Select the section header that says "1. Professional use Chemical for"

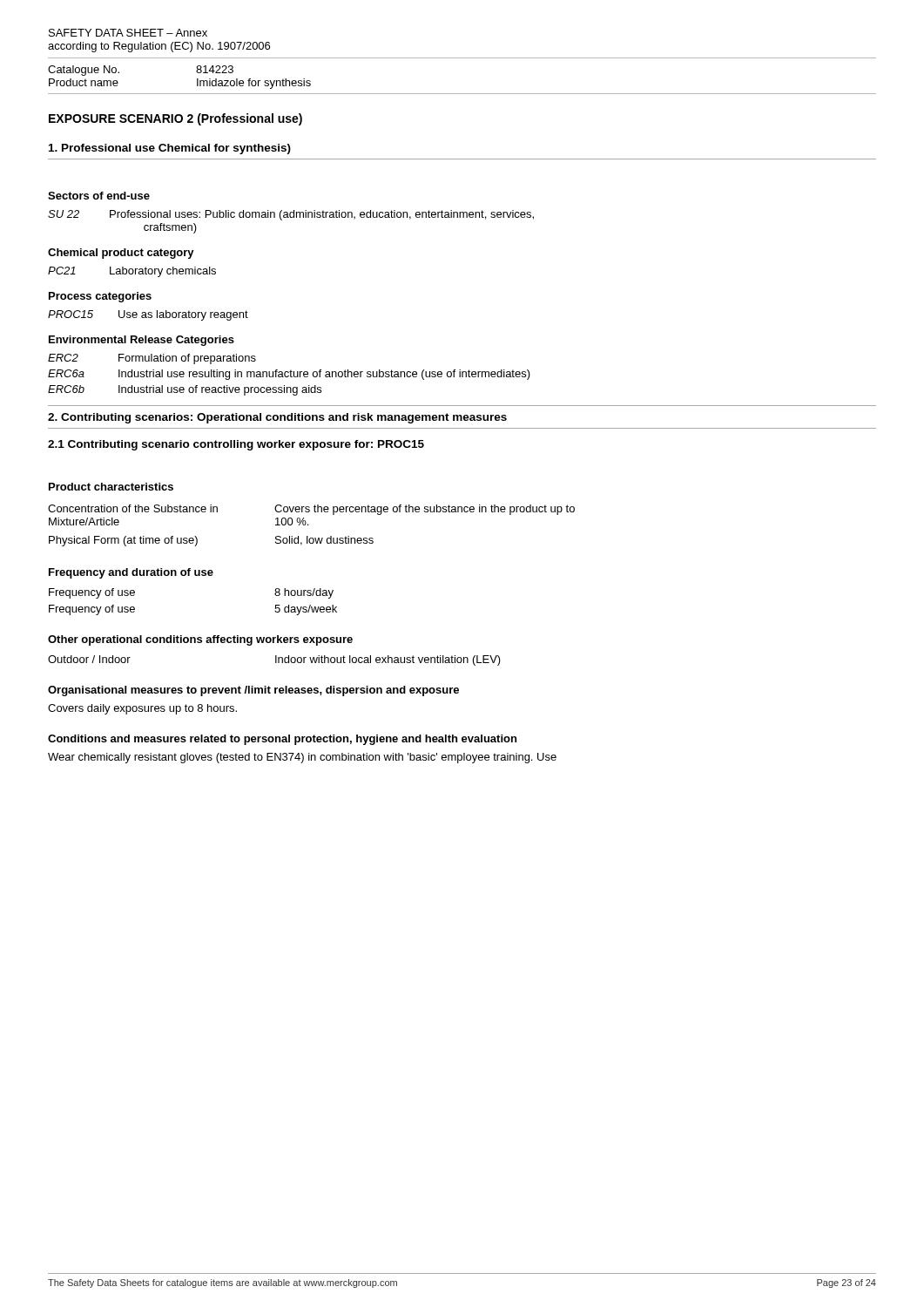click(x=169, y=148)
